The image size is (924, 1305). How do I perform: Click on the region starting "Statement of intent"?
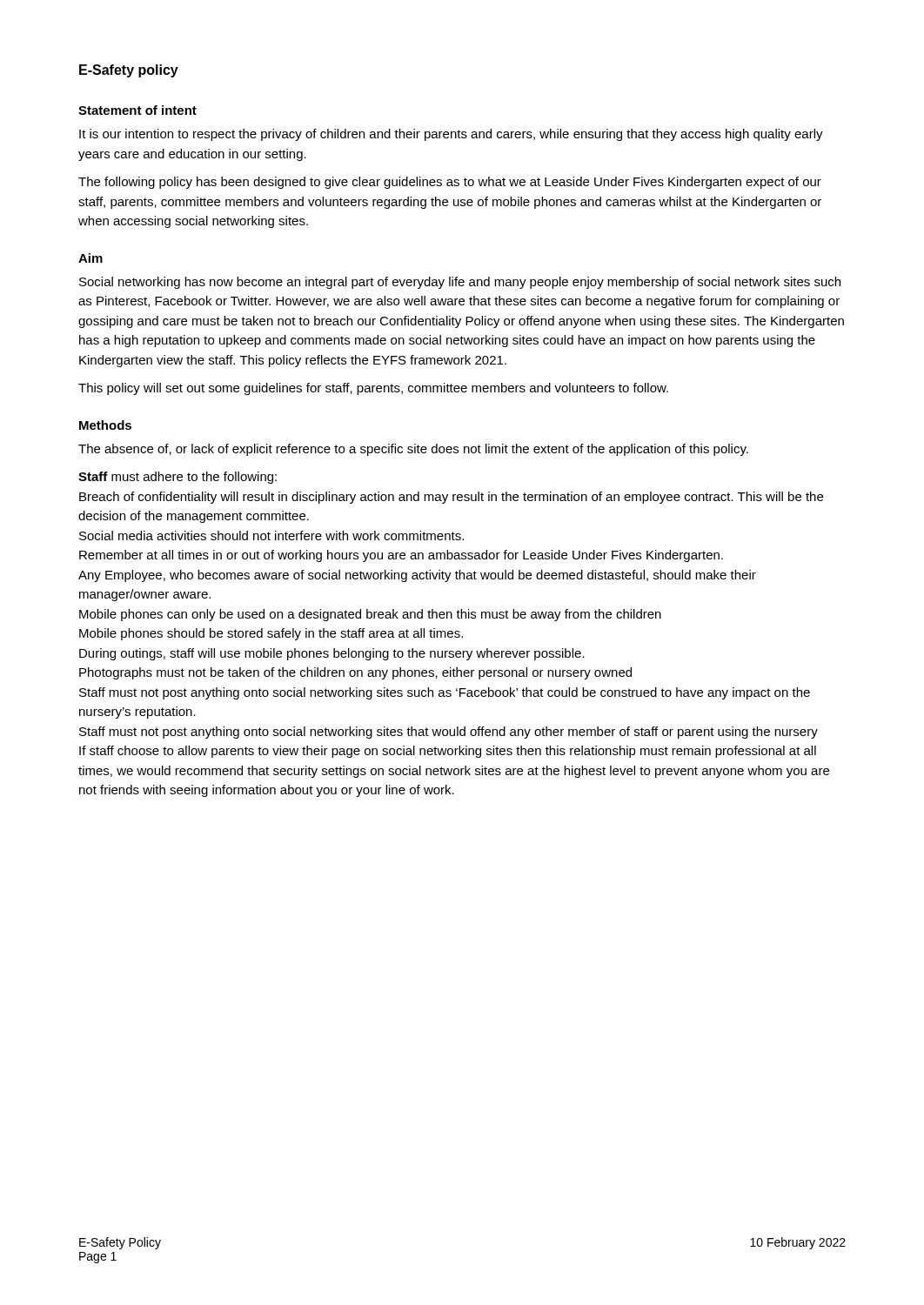137,110
